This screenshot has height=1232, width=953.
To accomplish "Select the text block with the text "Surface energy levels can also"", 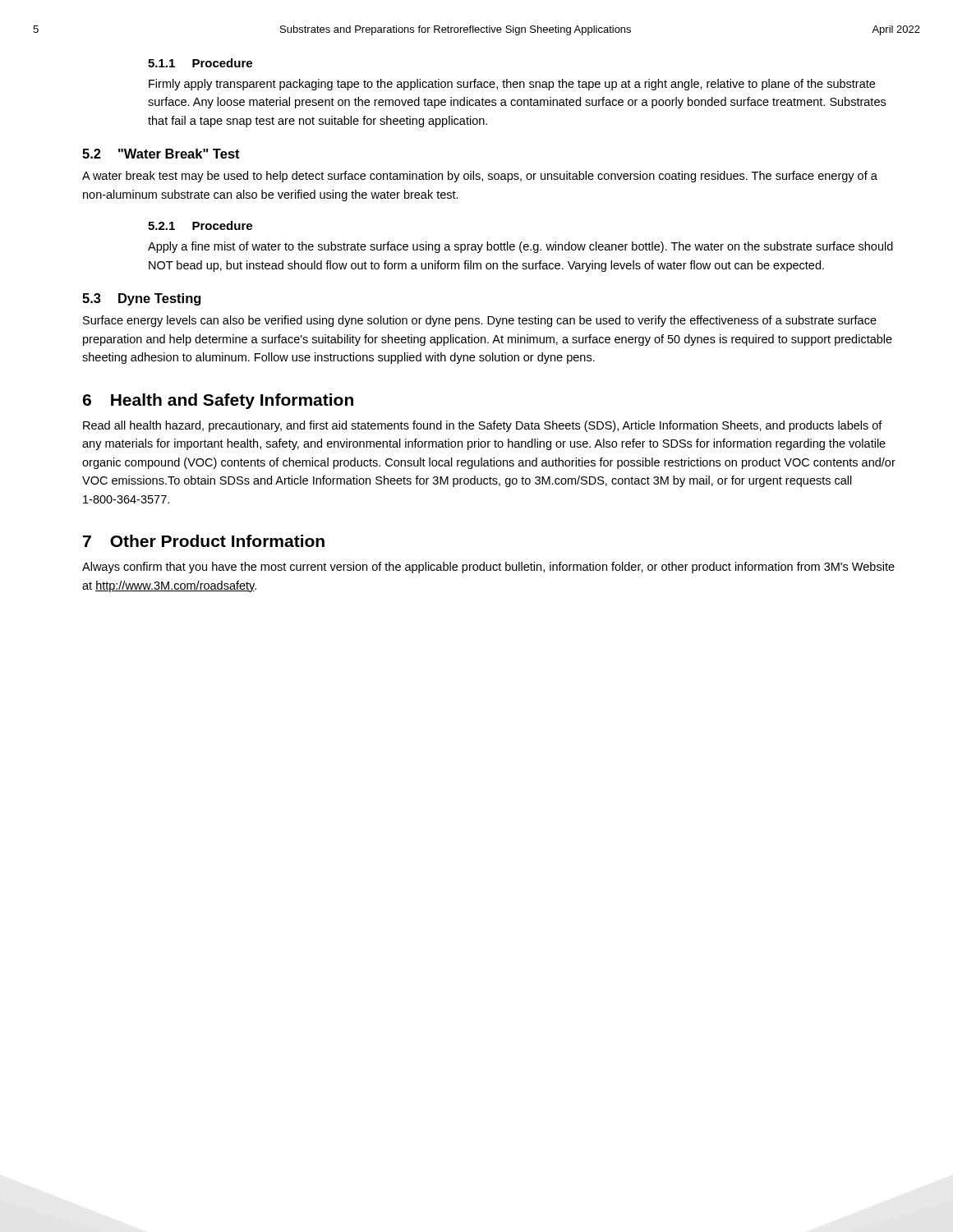I will (x=493, y=339).
